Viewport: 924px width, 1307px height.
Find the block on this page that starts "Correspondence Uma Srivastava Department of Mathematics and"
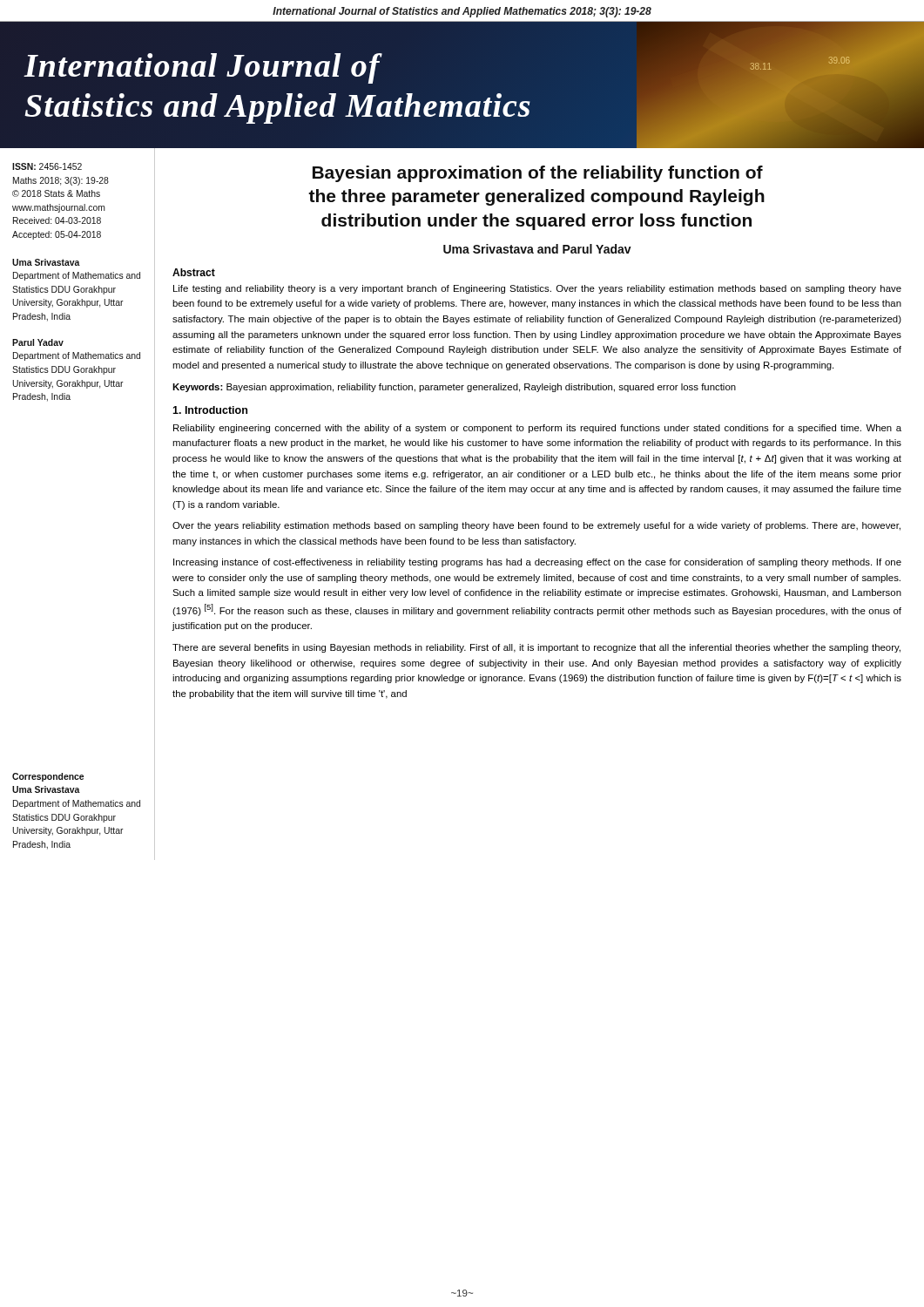click(77, 811)
